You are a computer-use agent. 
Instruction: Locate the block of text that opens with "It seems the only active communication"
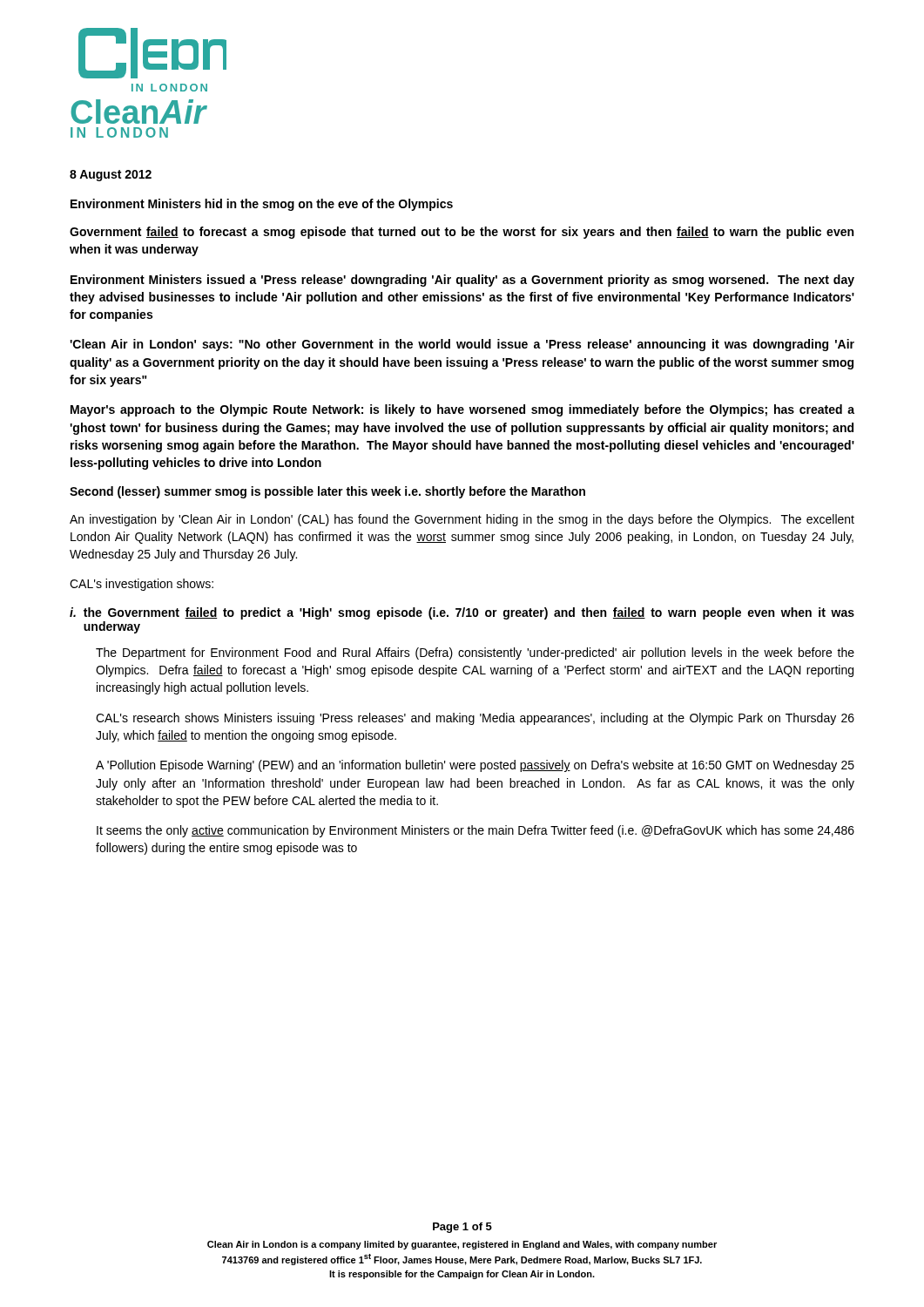coord(475,839)
